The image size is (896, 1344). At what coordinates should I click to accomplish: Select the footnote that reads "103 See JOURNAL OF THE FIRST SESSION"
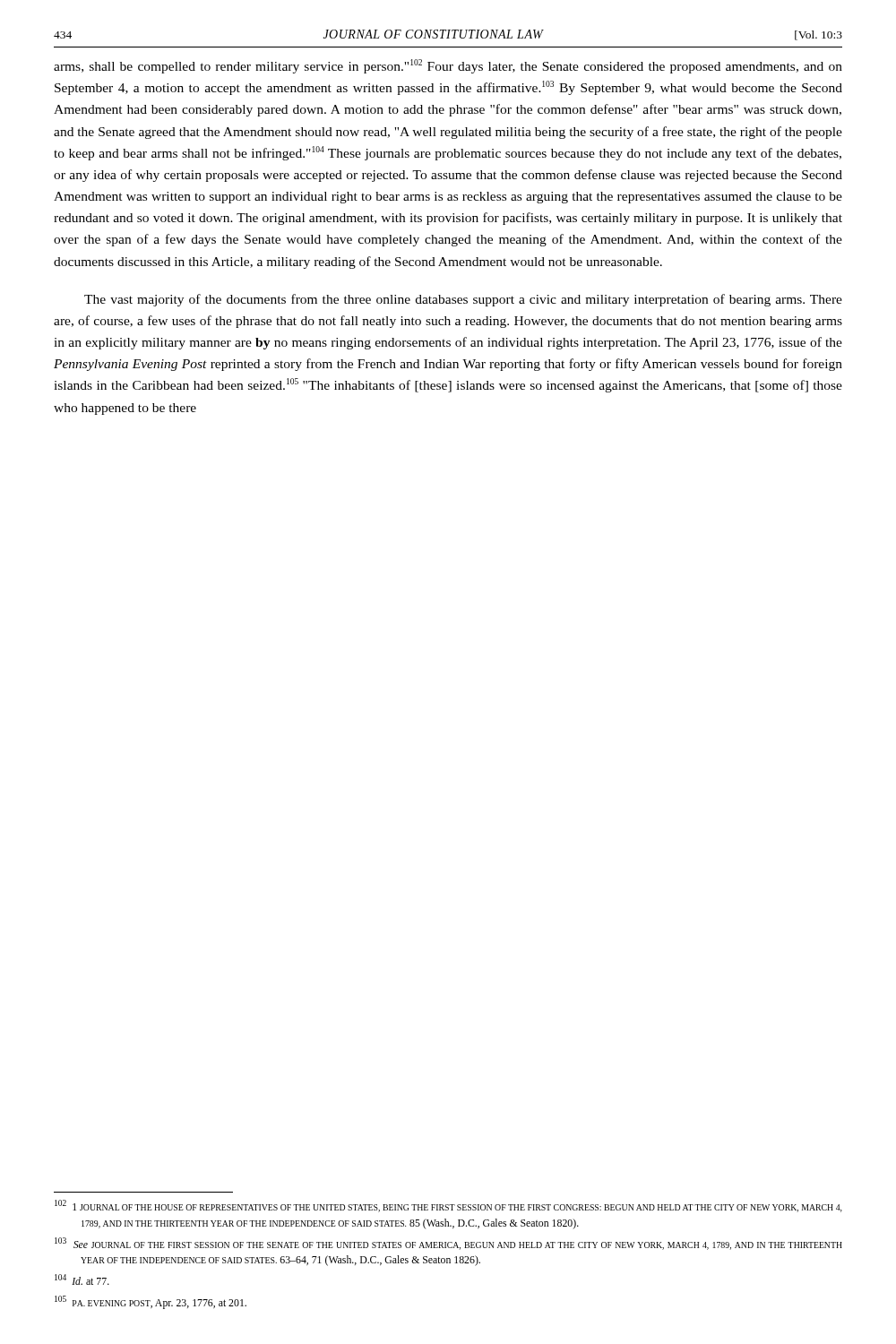coord(448,1251)
